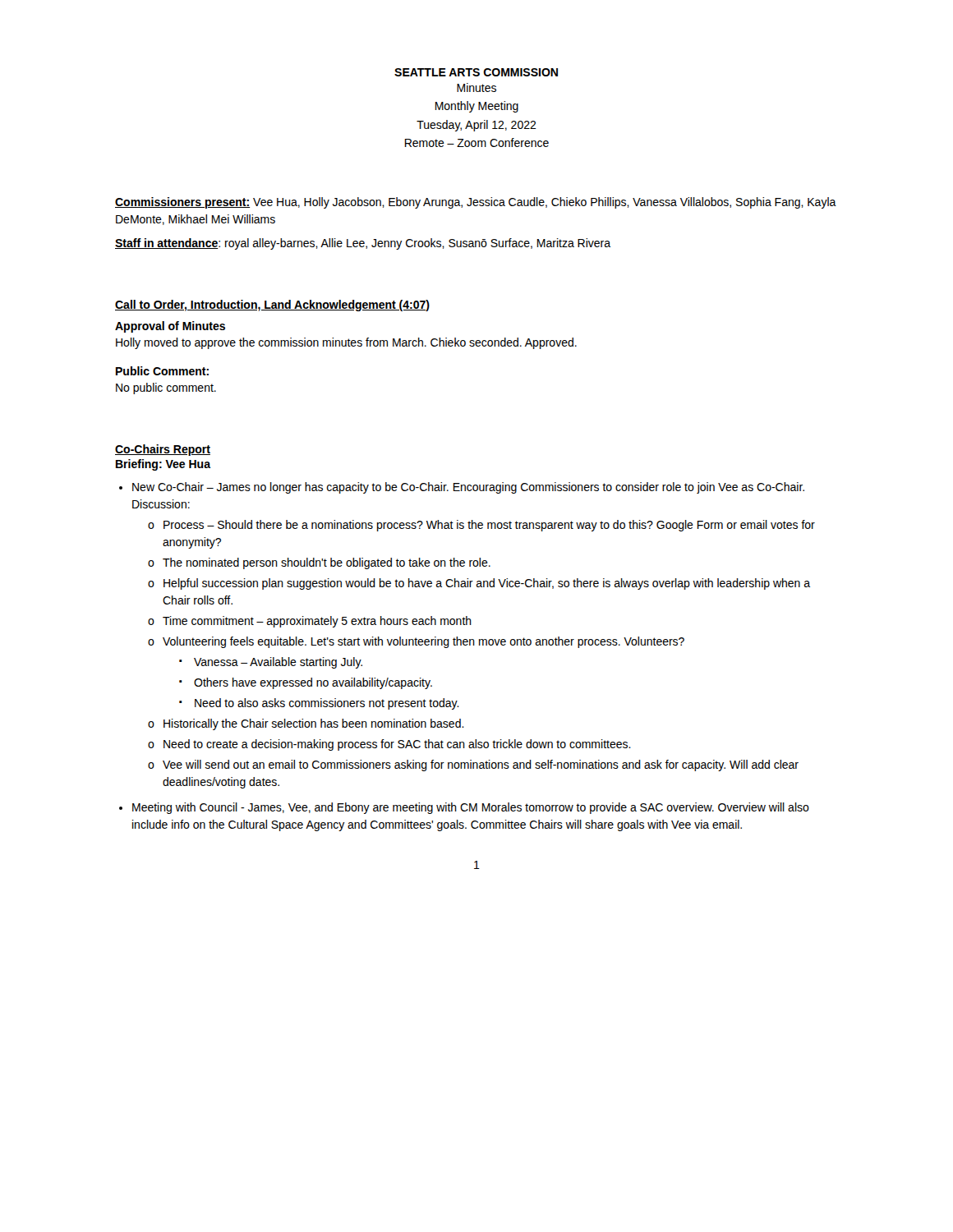Click on the title that says "SEATTLE ARTS COMMISSION Minutes Monthly Meeting Tuesday, April"

[x=476, y=109]
